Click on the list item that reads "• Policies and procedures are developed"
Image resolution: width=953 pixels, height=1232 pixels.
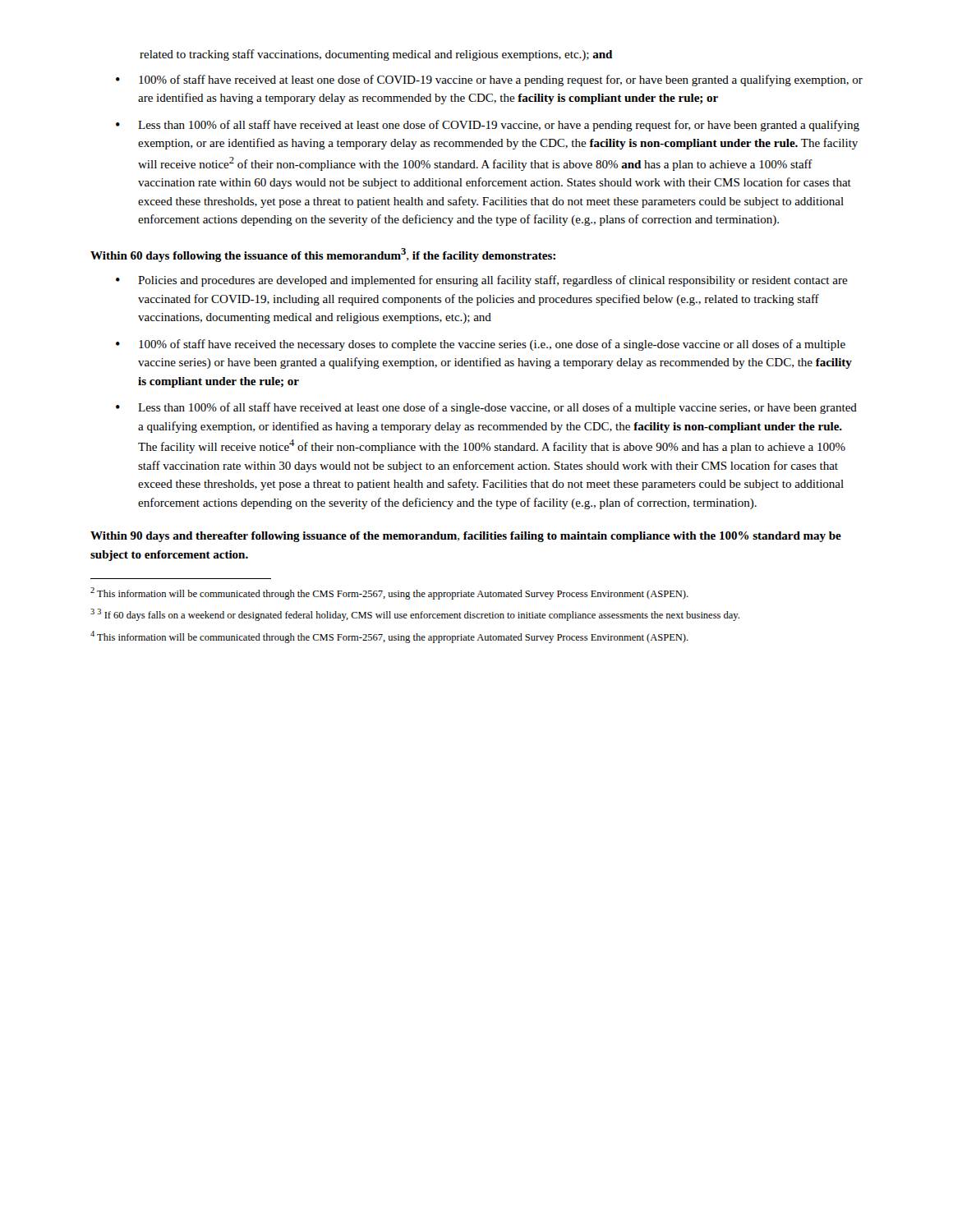pyautogui.click(x=489, y=299)
